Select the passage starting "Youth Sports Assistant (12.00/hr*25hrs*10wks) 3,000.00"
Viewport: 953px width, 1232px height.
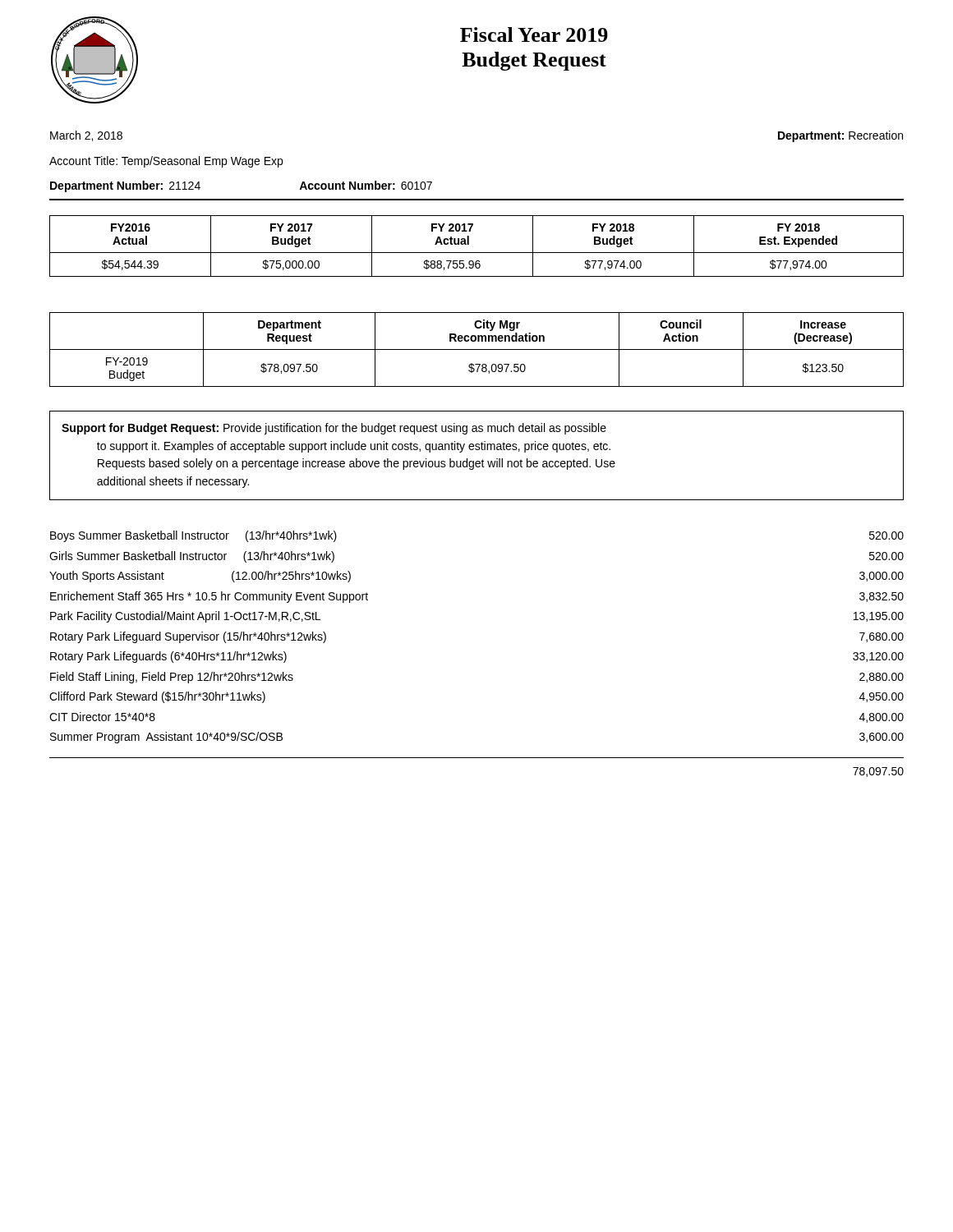pos(110,575)
